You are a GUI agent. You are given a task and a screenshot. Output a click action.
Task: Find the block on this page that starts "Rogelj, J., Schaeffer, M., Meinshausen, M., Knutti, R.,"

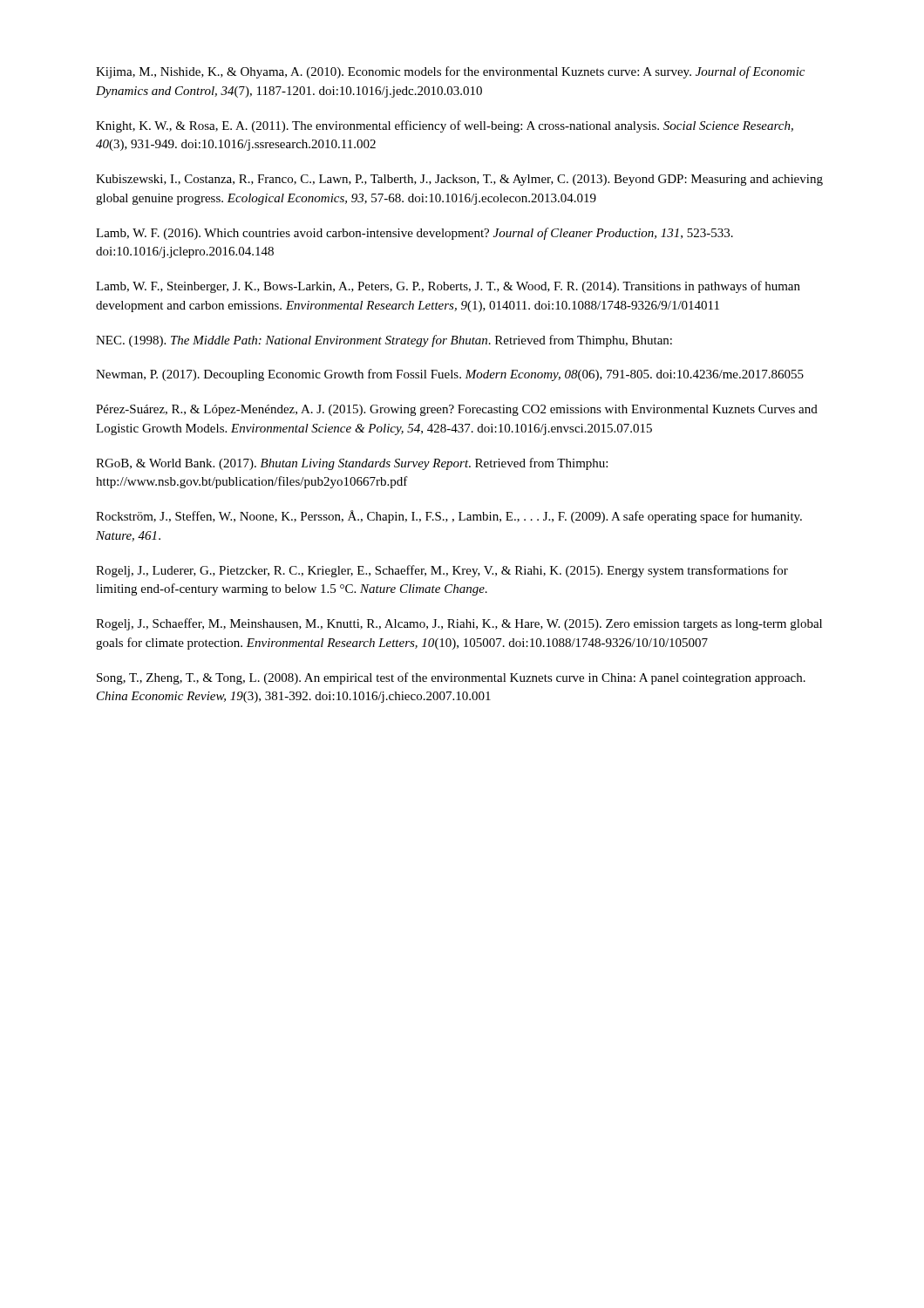(x=459, y=633)
